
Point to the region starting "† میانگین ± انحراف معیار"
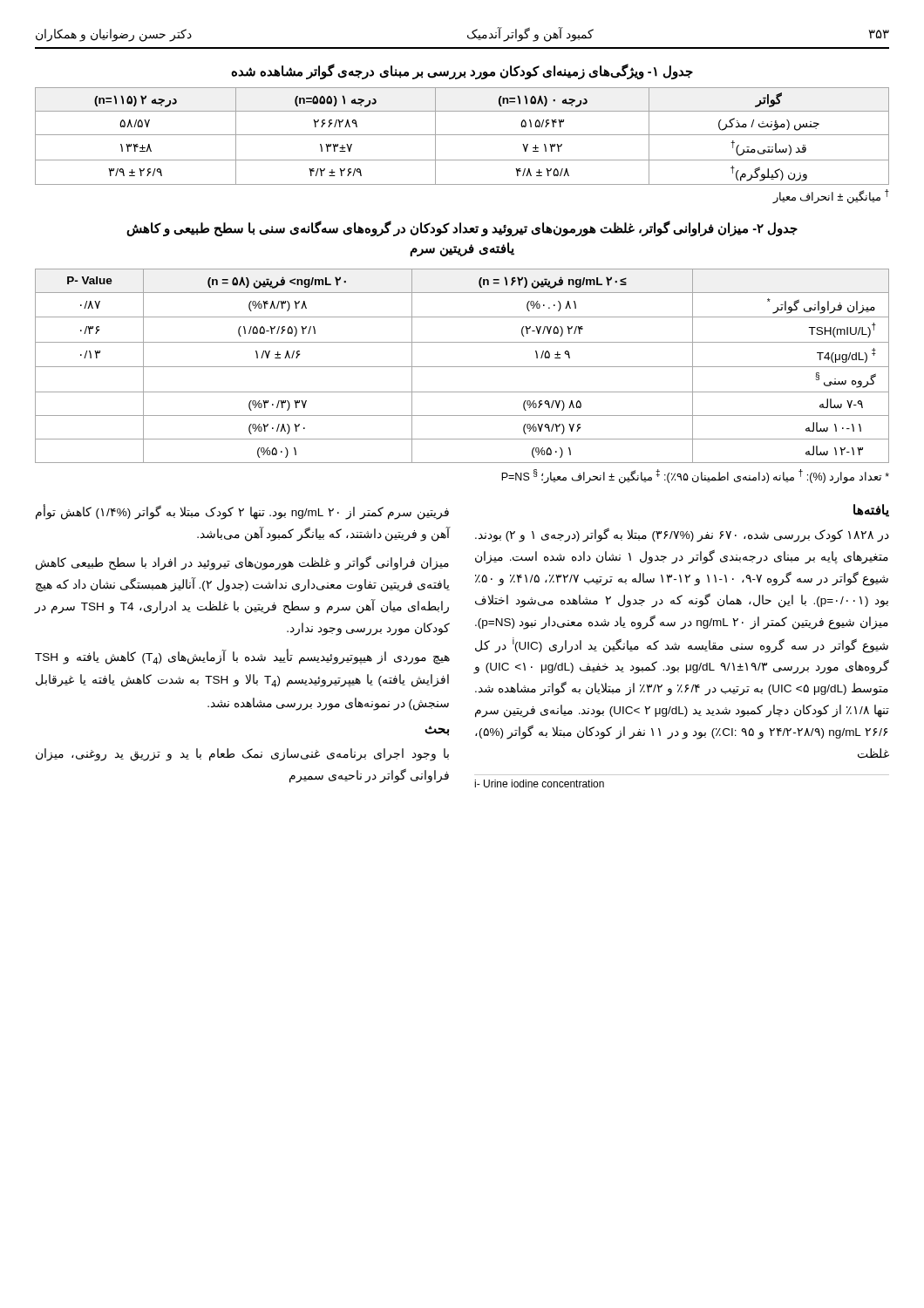[x=831, y=196]
